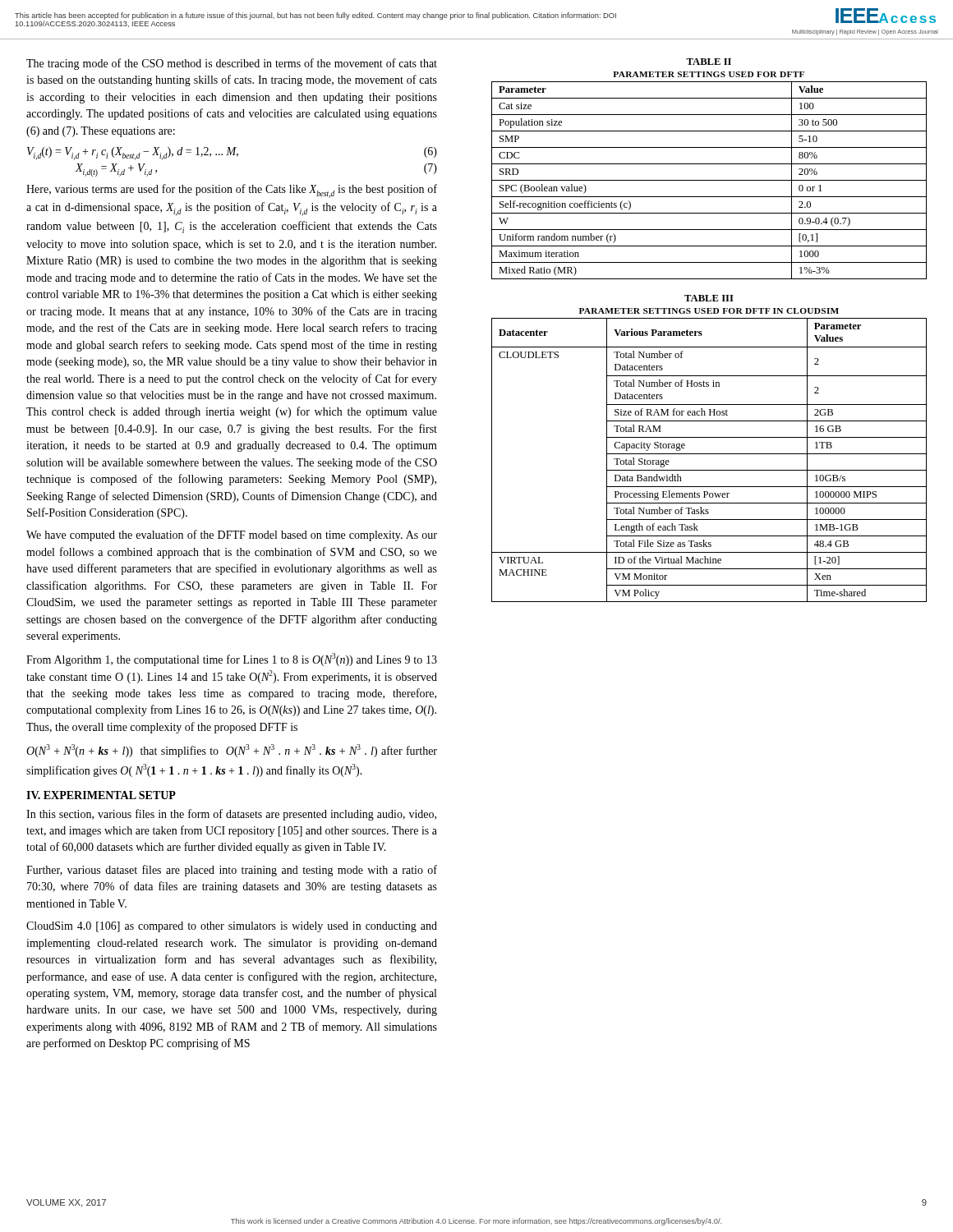Screen dimensions: 1232x953
Task: Find the text block that reads "O(N3 + N3(n +"
Action: click(232, 760)
